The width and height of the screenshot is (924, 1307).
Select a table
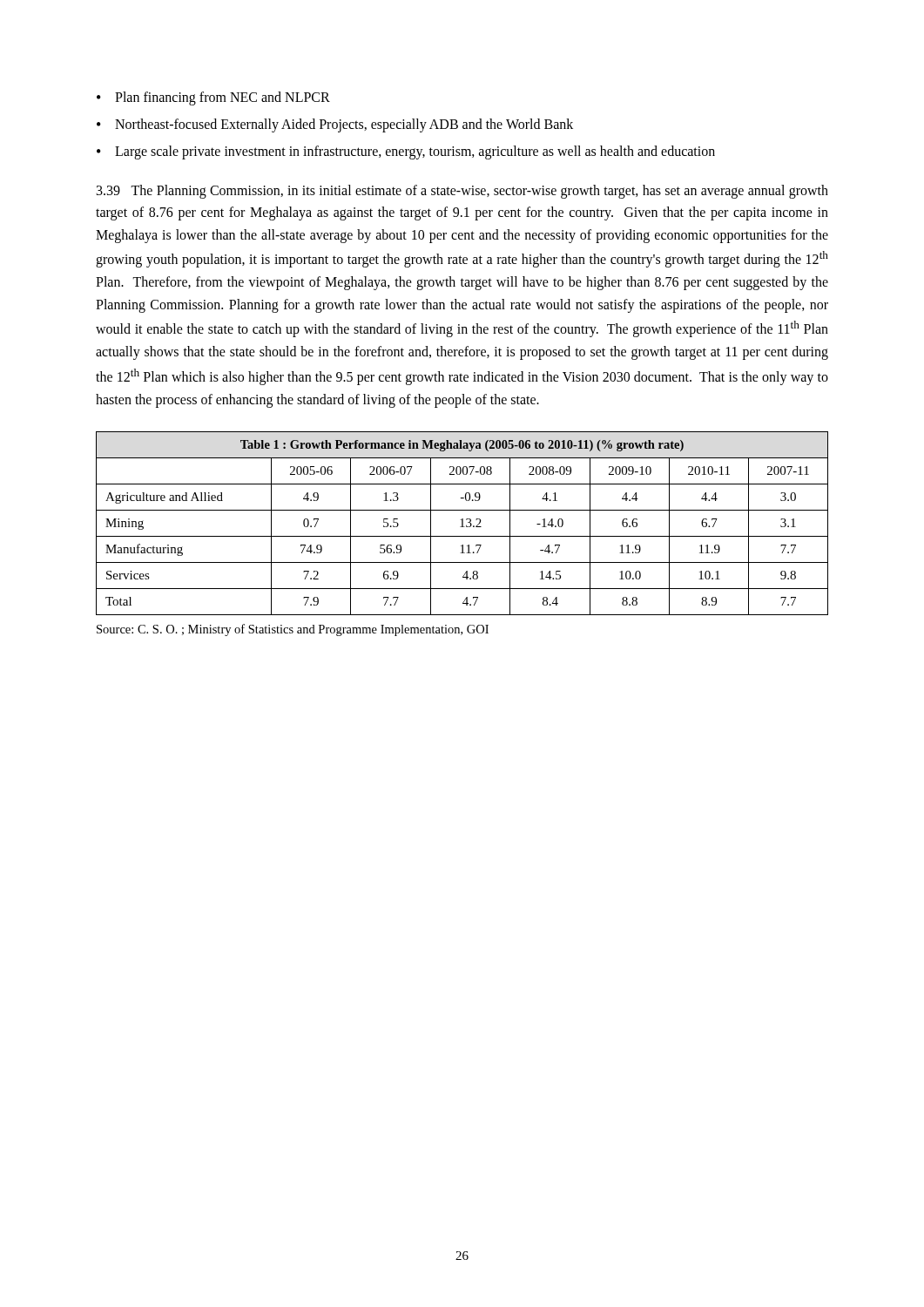tap(462, 524)
